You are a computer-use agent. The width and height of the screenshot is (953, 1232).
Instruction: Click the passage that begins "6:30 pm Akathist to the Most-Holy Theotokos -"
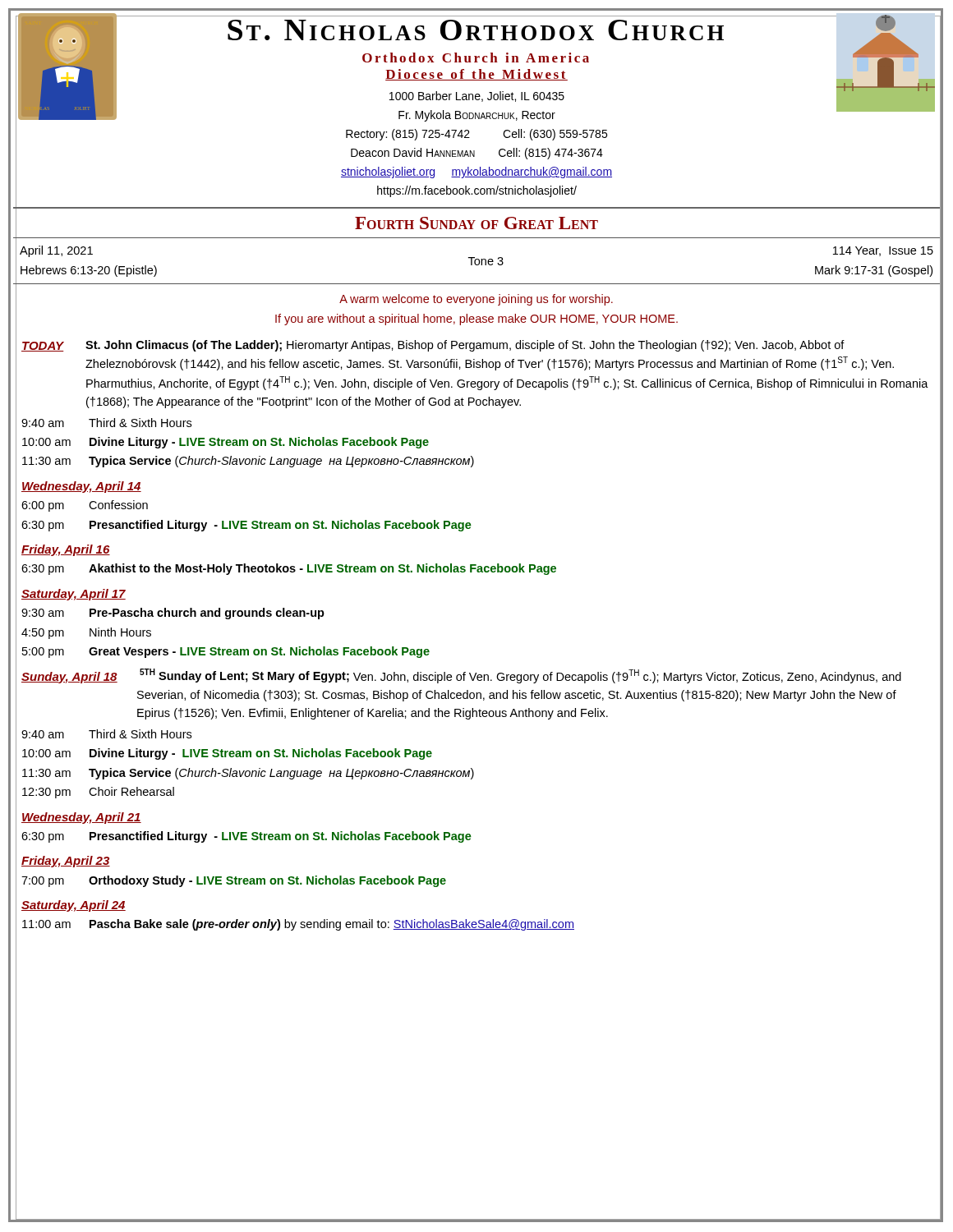click(x=289, y=569)
